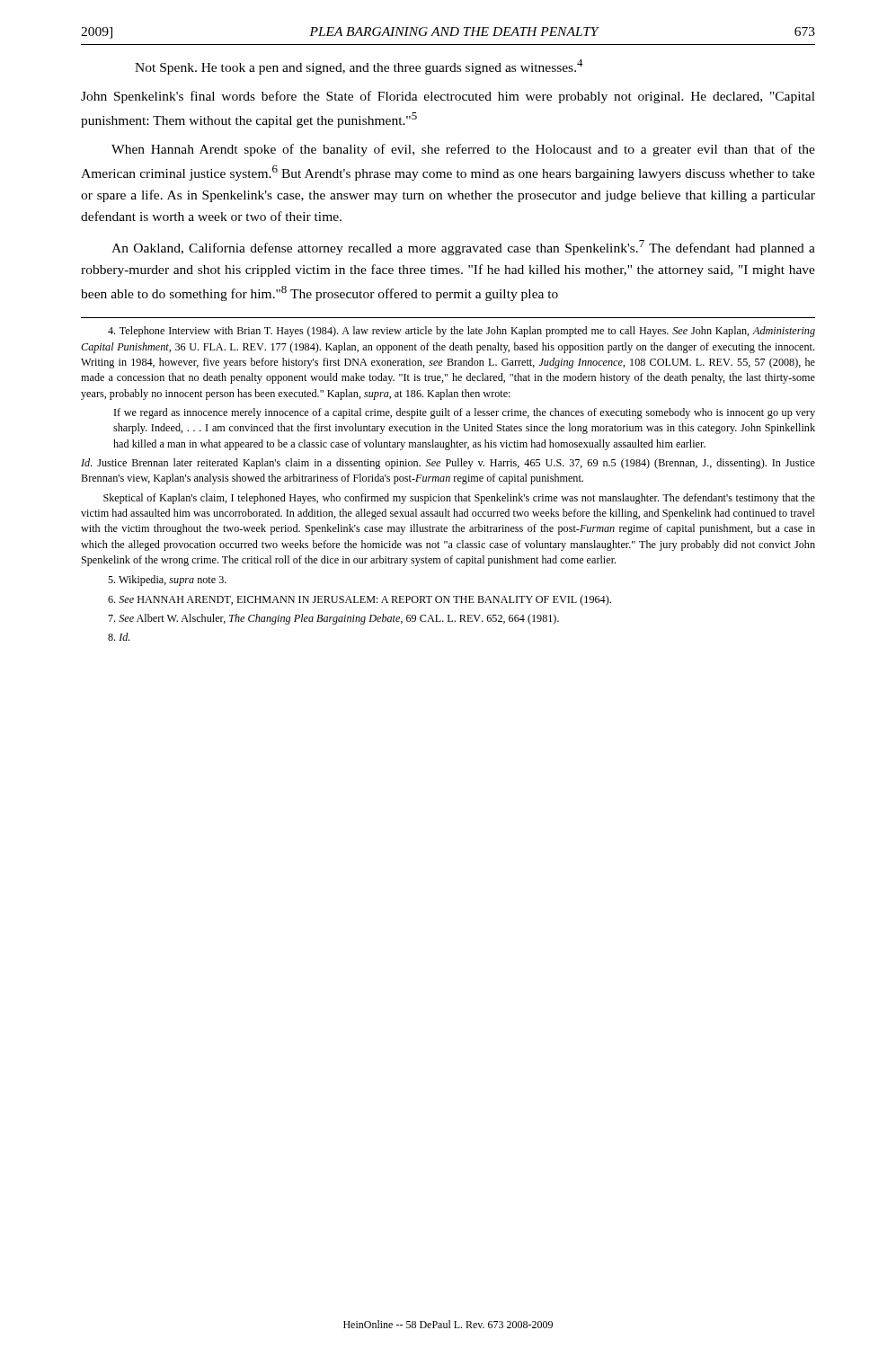Locate the block of text that opens with "Telephone Interview with Brian T. Hayes (1984)."
Viewport: 896px width, 1348px height.
click(448, 362)
